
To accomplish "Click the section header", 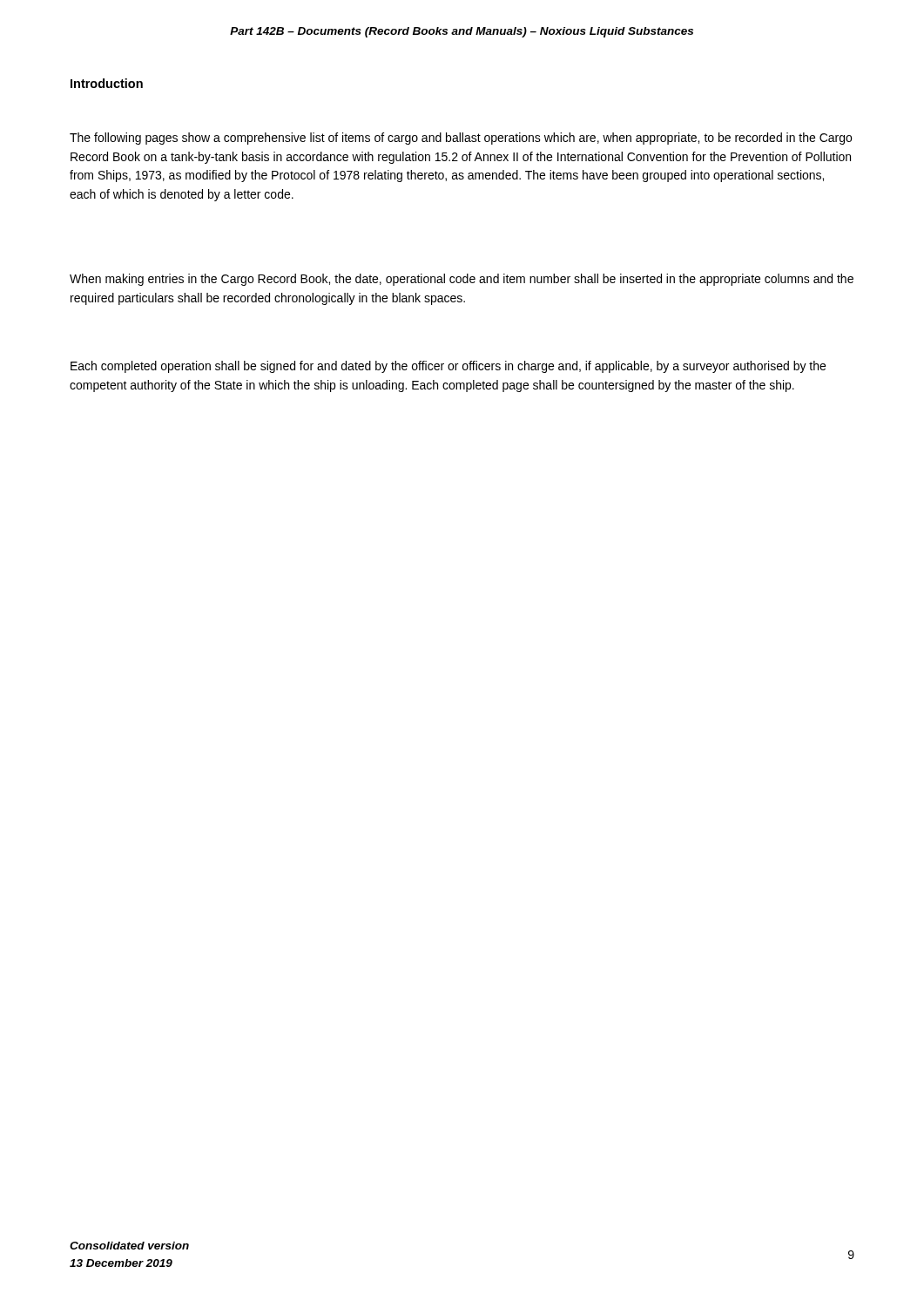I will [106, 84].
